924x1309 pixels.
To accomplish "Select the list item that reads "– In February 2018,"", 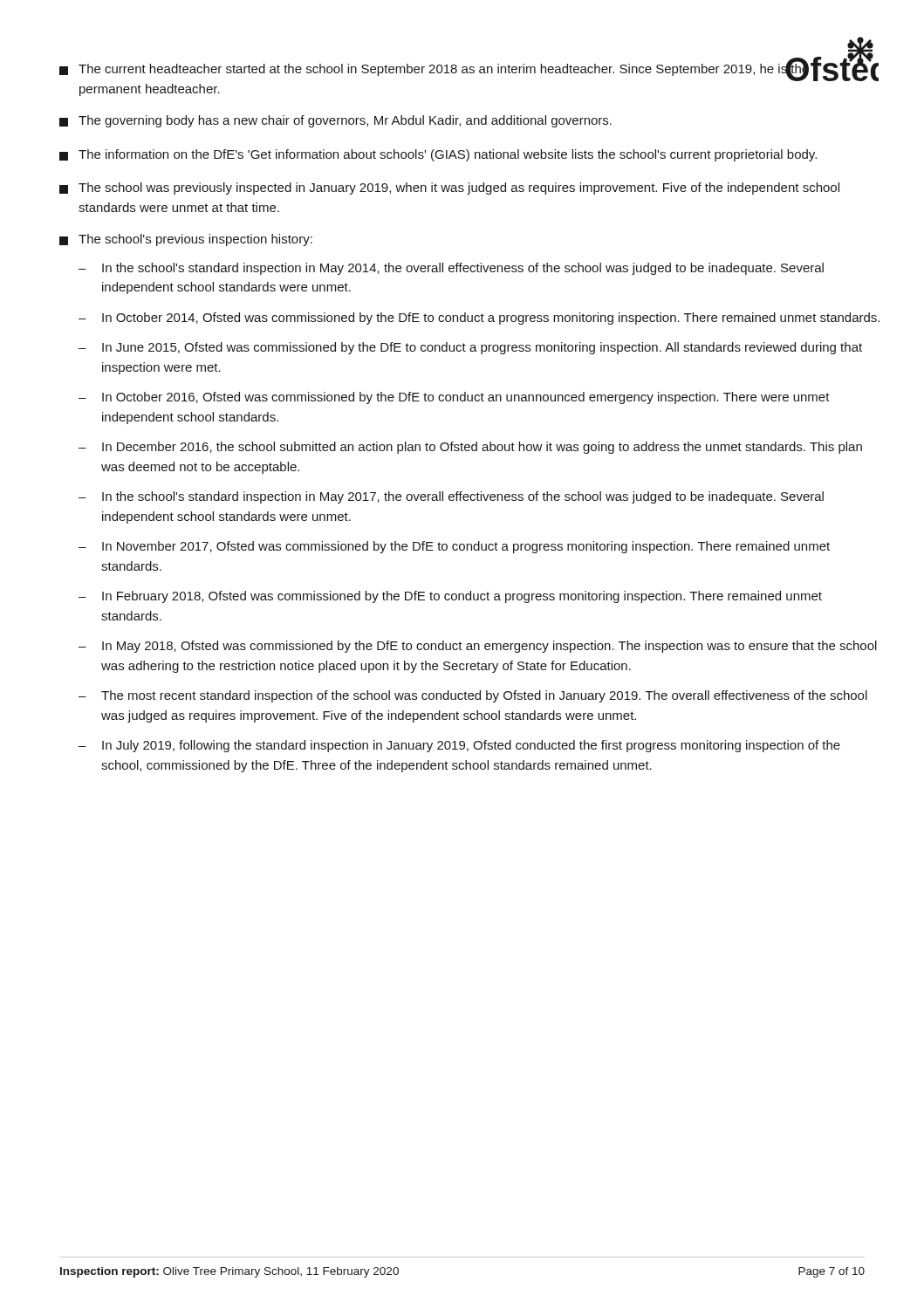I will (x=481, y=606).
